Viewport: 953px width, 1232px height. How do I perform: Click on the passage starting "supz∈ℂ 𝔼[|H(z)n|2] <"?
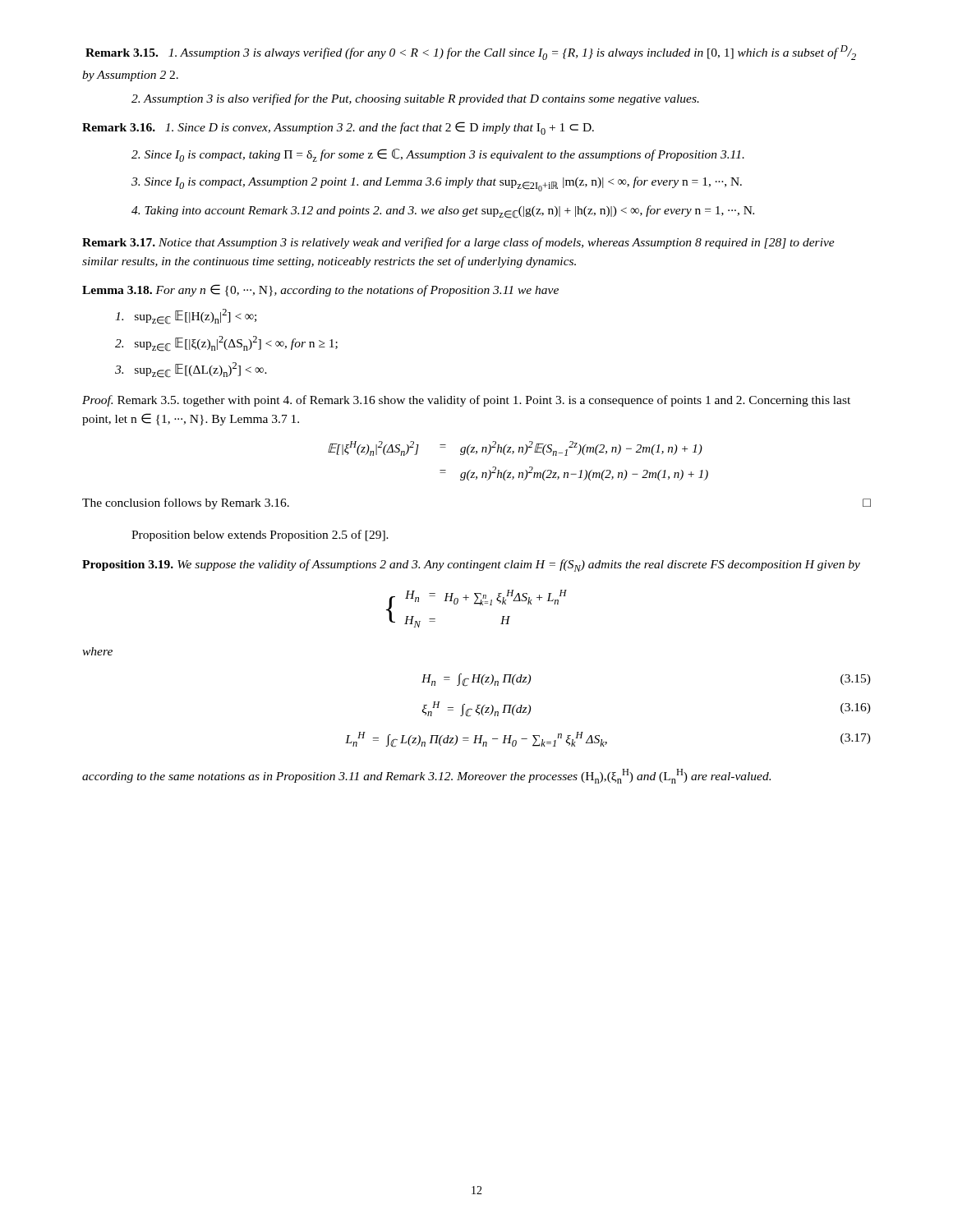pyautogui.click(x=186, y=316)
